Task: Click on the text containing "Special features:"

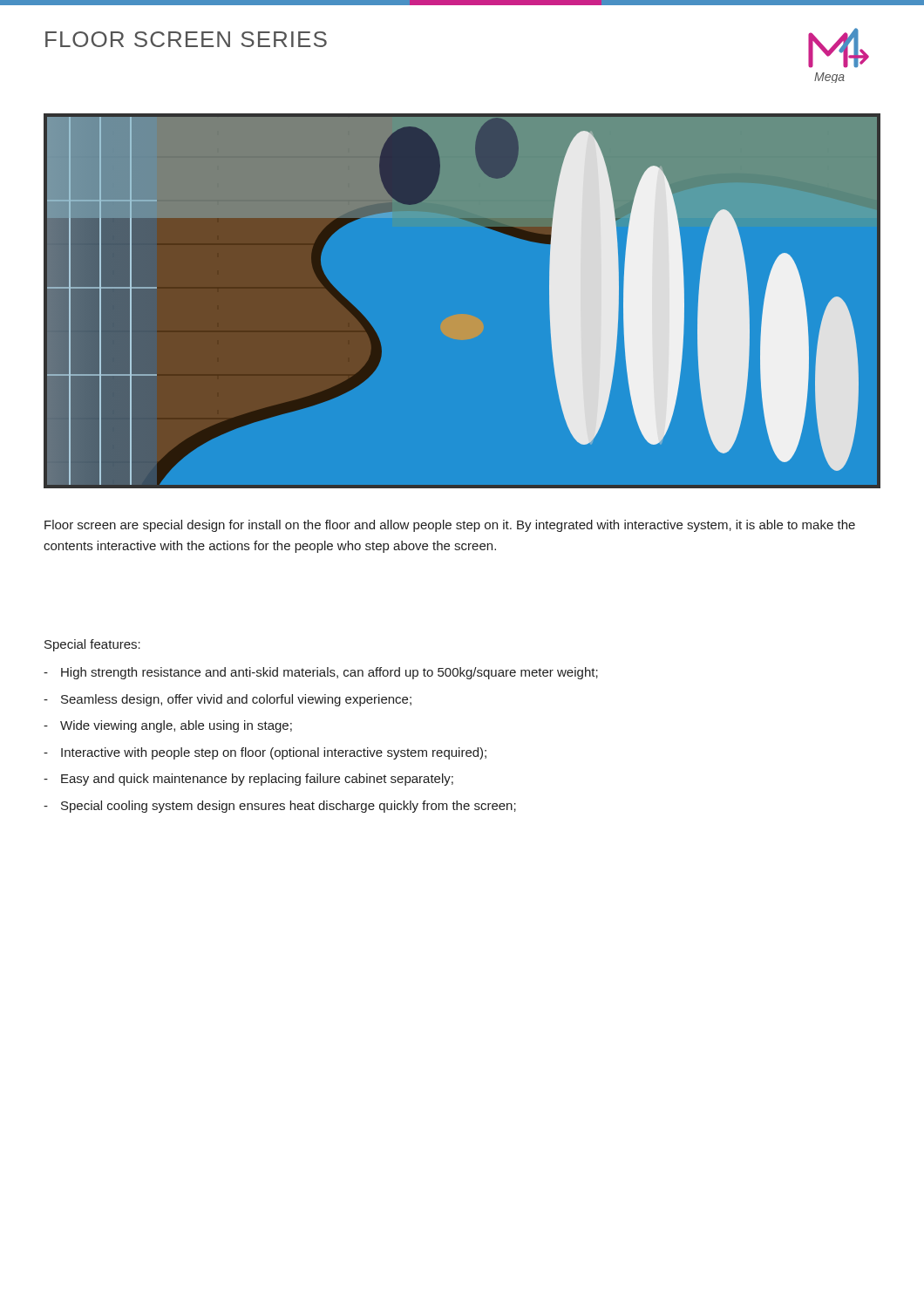Action: [92, 644]
